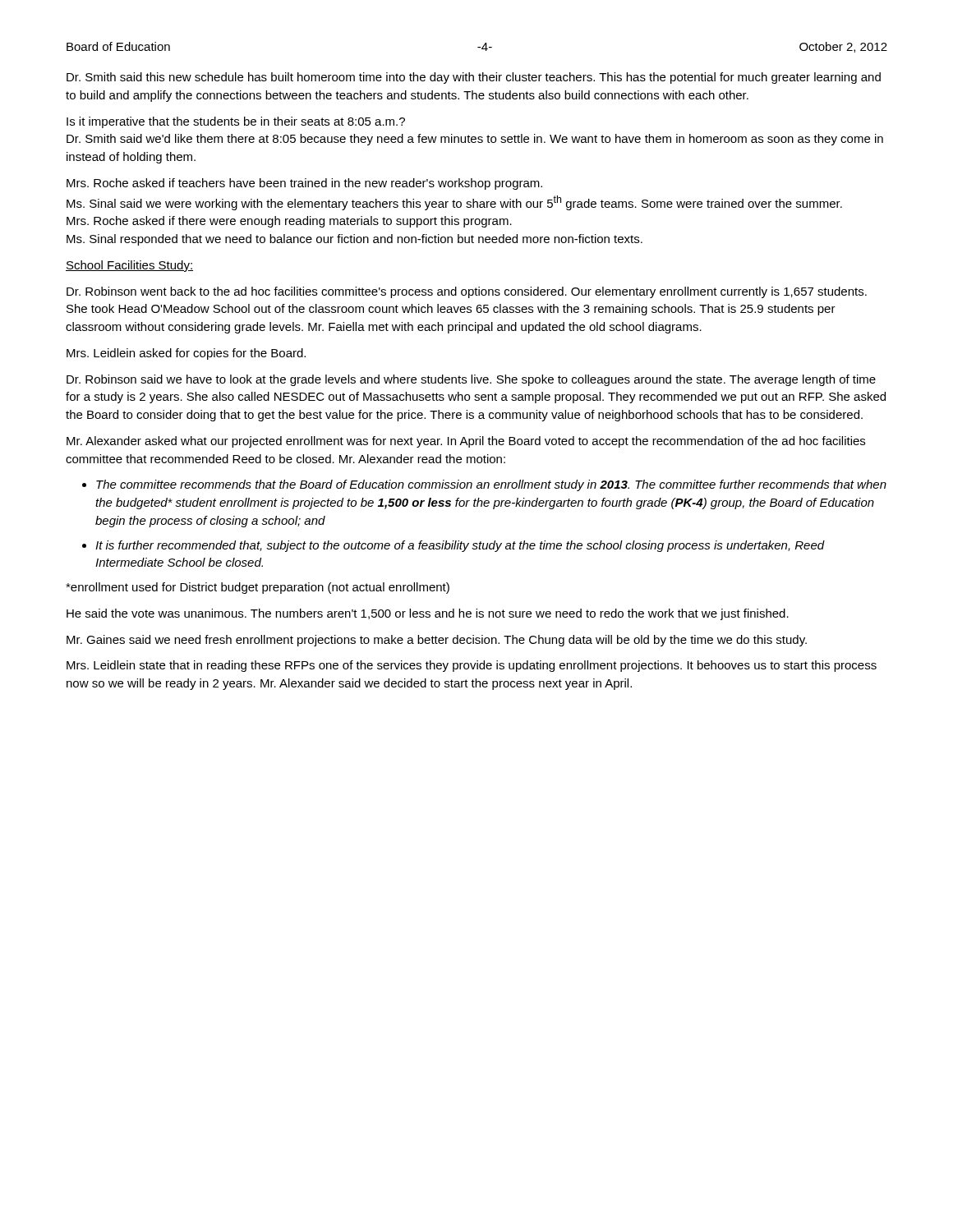Select the block starting "Dr. Robinson said we have"

(476, 397)
